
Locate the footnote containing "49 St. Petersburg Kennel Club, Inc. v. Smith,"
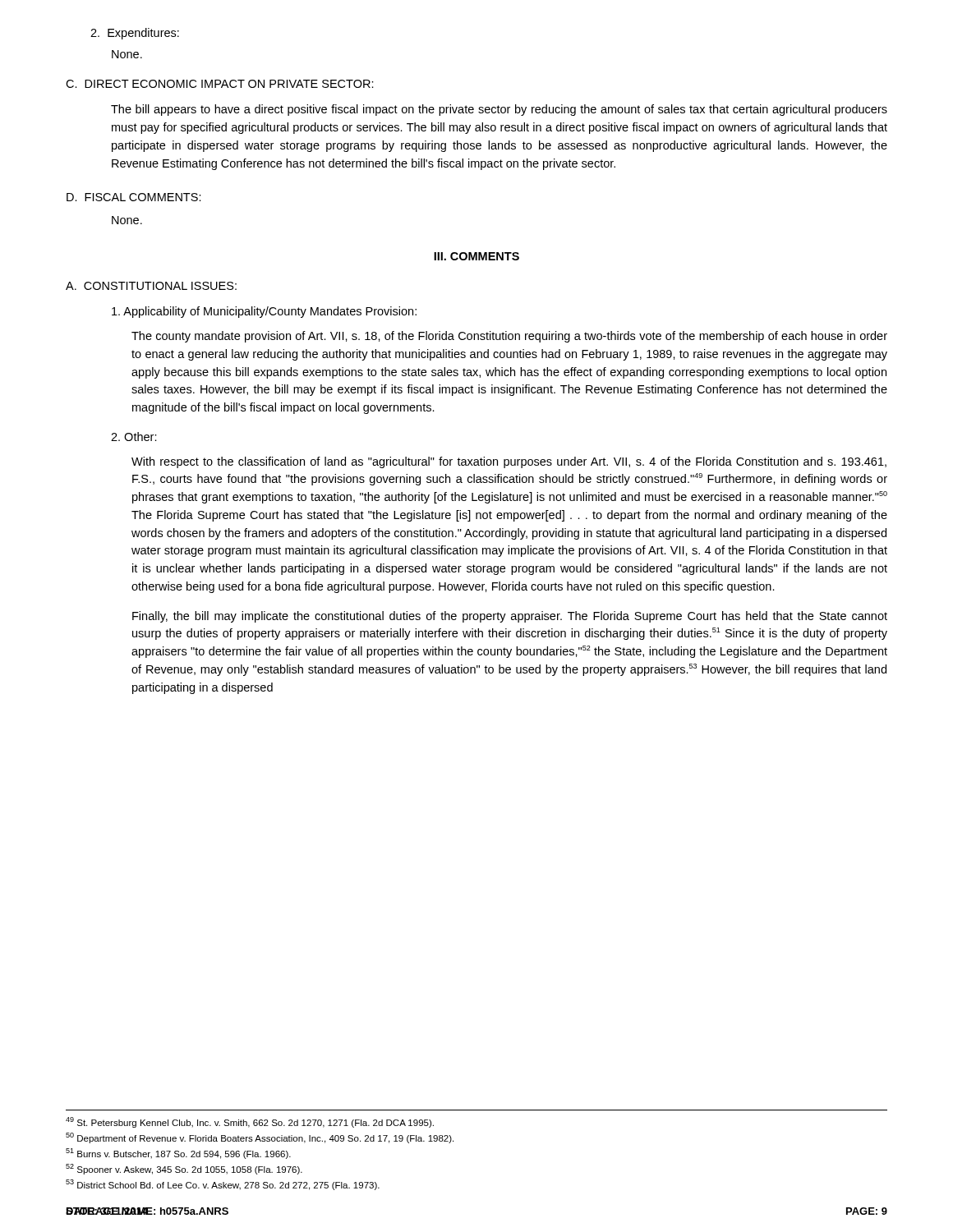(250, 1122)
